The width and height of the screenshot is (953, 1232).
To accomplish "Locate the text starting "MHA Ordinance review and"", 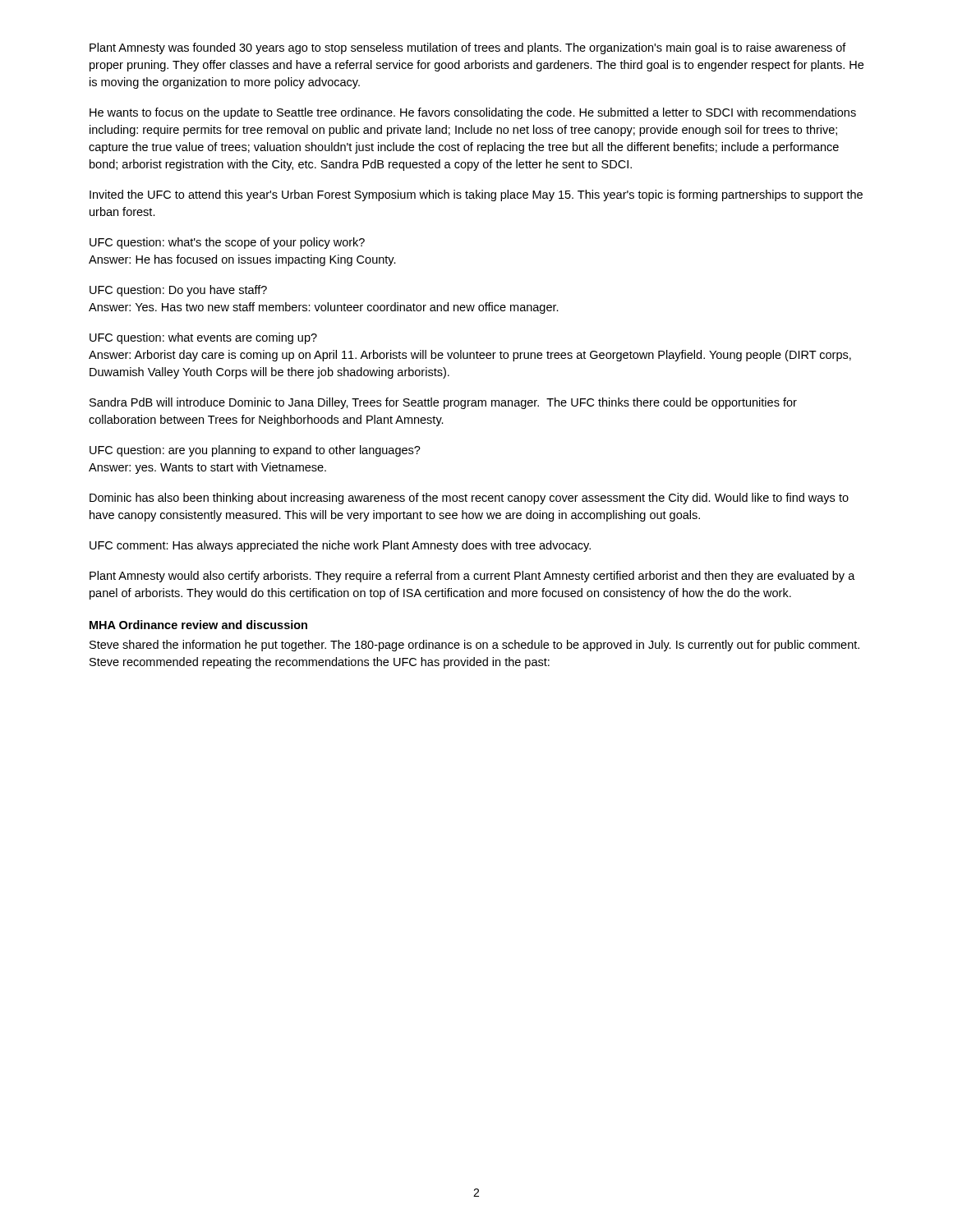I will [198, 625].
